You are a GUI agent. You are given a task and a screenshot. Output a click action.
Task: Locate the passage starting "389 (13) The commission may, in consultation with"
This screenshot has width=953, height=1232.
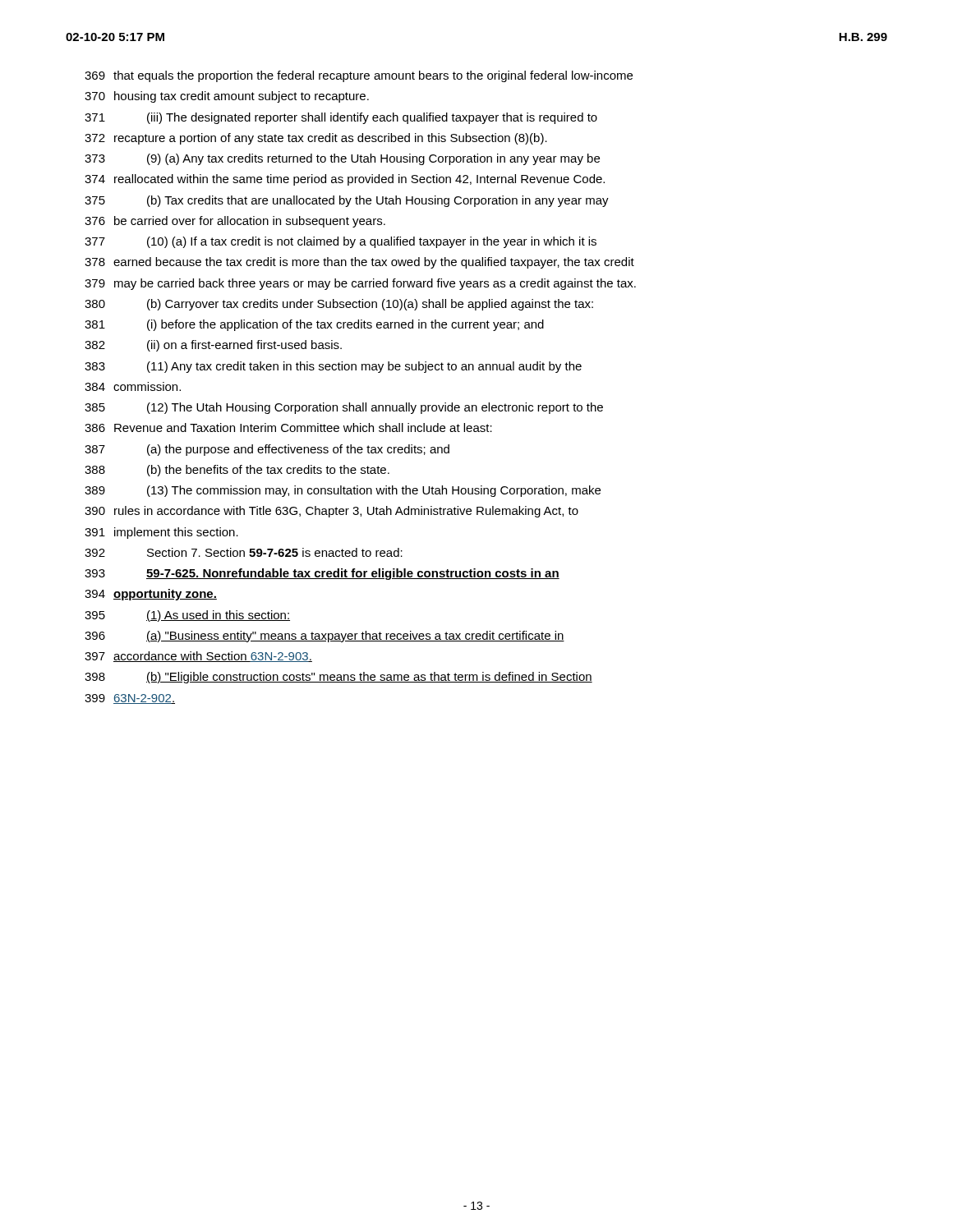[476, 490]
